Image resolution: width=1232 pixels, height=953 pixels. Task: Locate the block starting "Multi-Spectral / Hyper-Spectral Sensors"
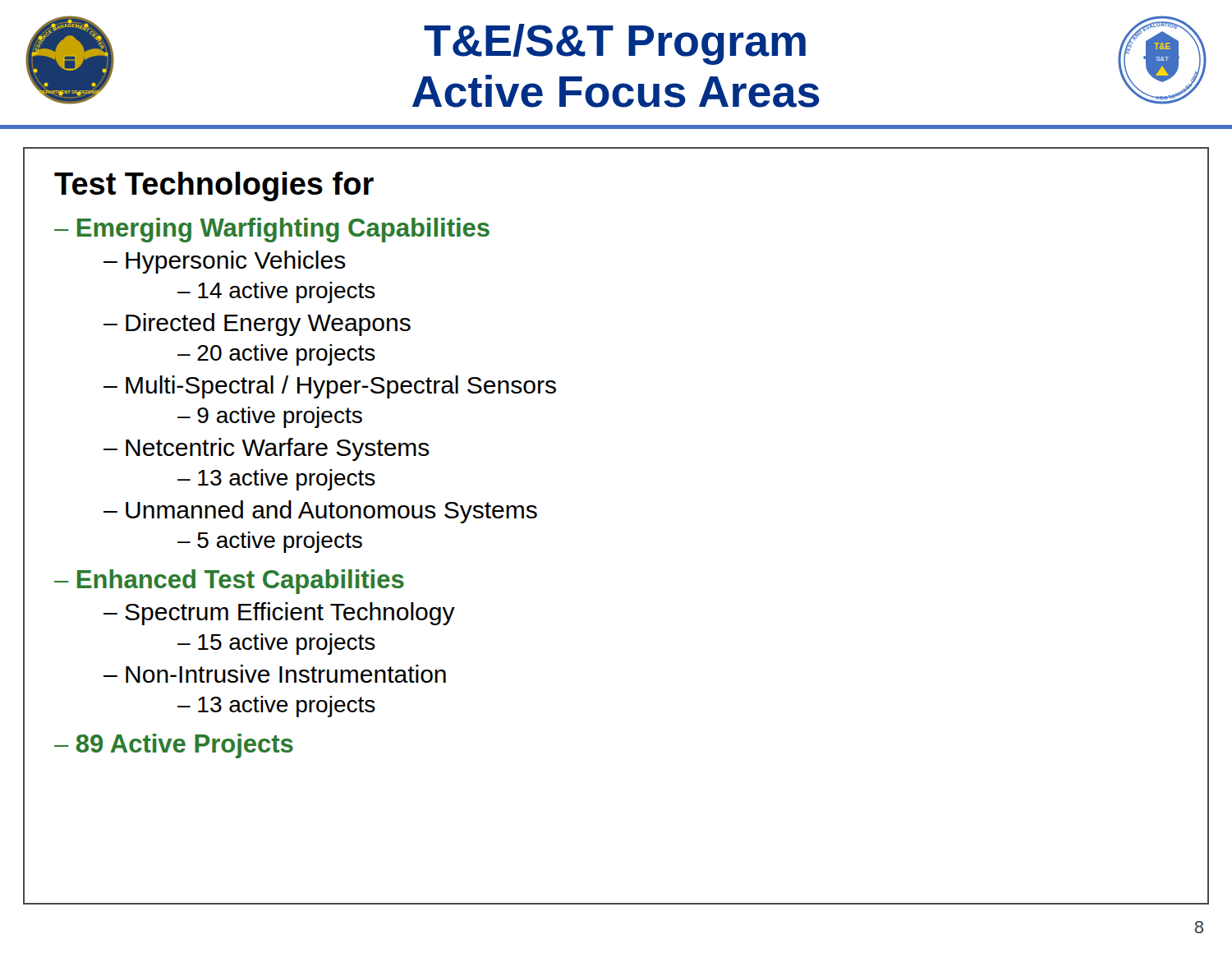point(330,385)
